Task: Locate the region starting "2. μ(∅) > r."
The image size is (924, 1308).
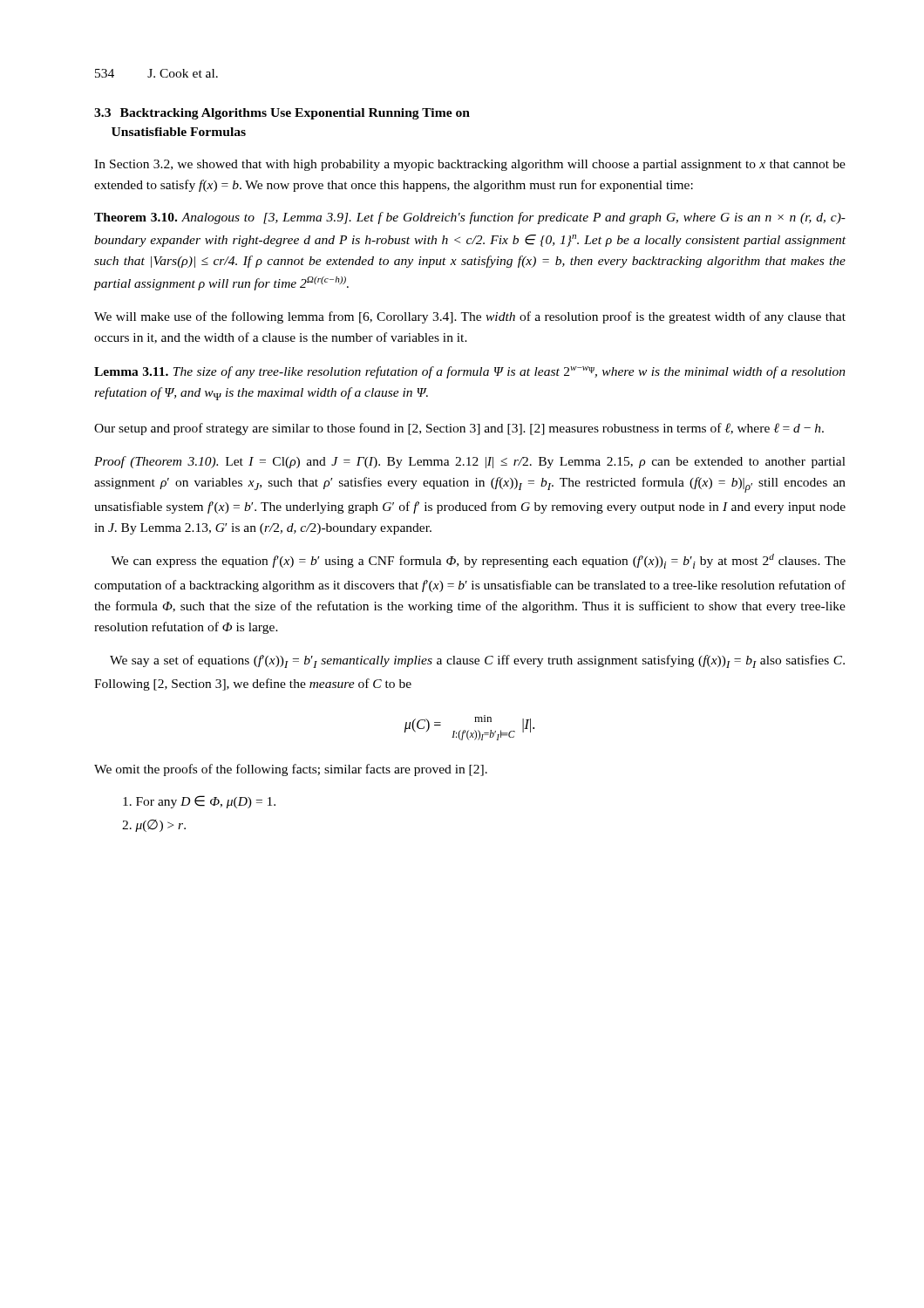Action: click(154, 824)
